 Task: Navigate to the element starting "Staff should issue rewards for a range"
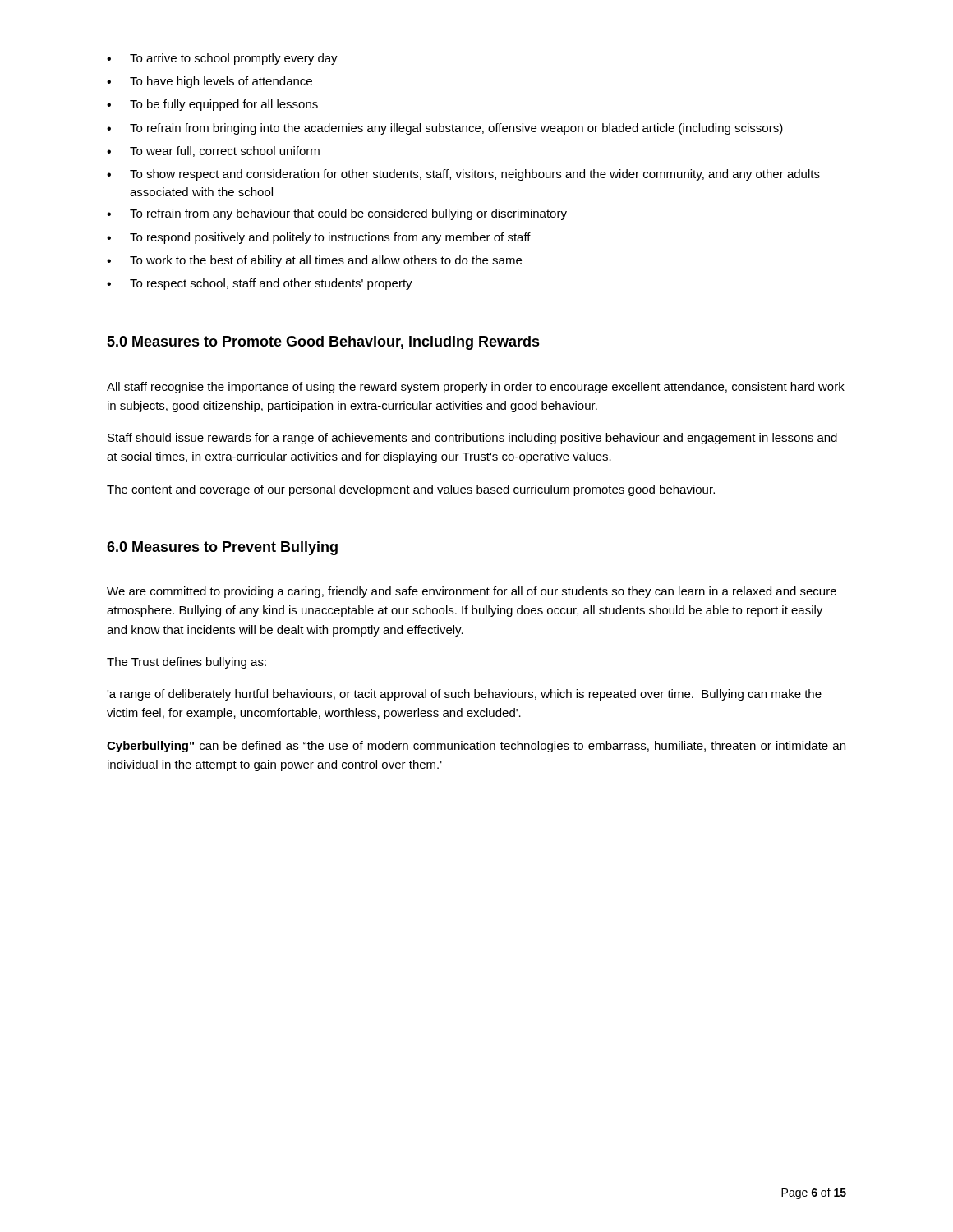(x=472, y=447)
